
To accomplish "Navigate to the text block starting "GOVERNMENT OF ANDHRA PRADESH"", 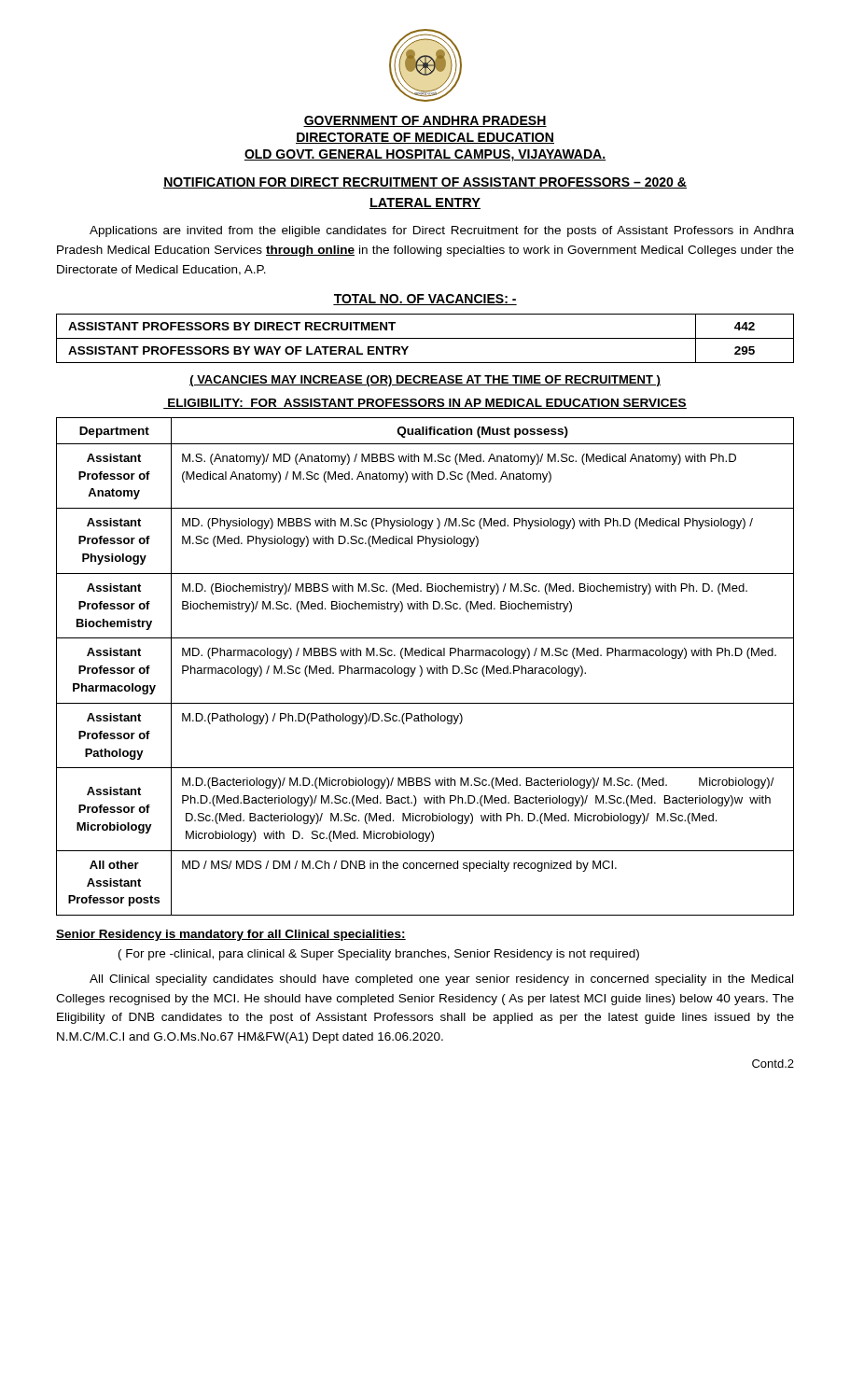I will pos(425,137).
